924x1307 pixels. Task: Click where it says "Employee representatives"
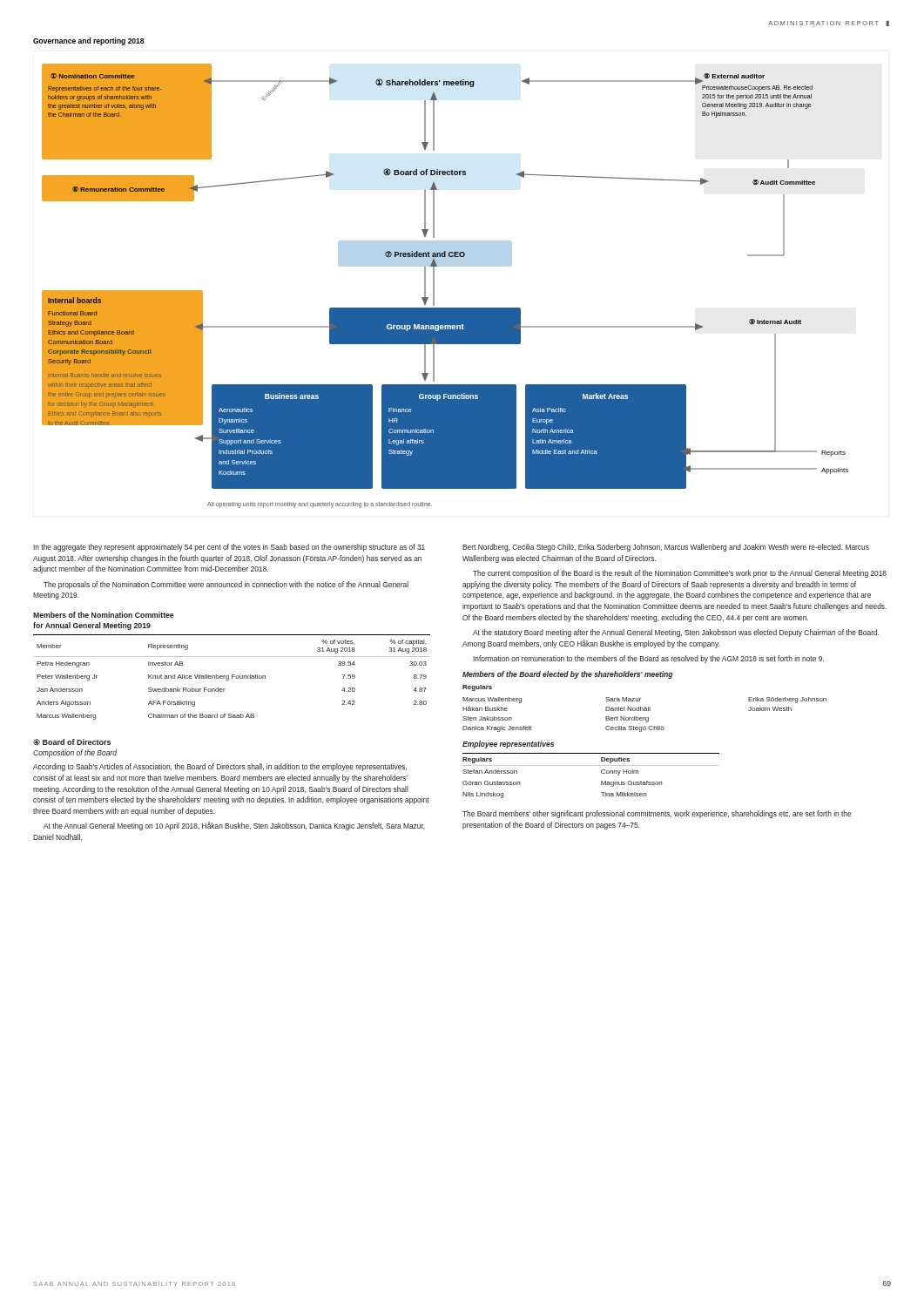click(508, 744)
